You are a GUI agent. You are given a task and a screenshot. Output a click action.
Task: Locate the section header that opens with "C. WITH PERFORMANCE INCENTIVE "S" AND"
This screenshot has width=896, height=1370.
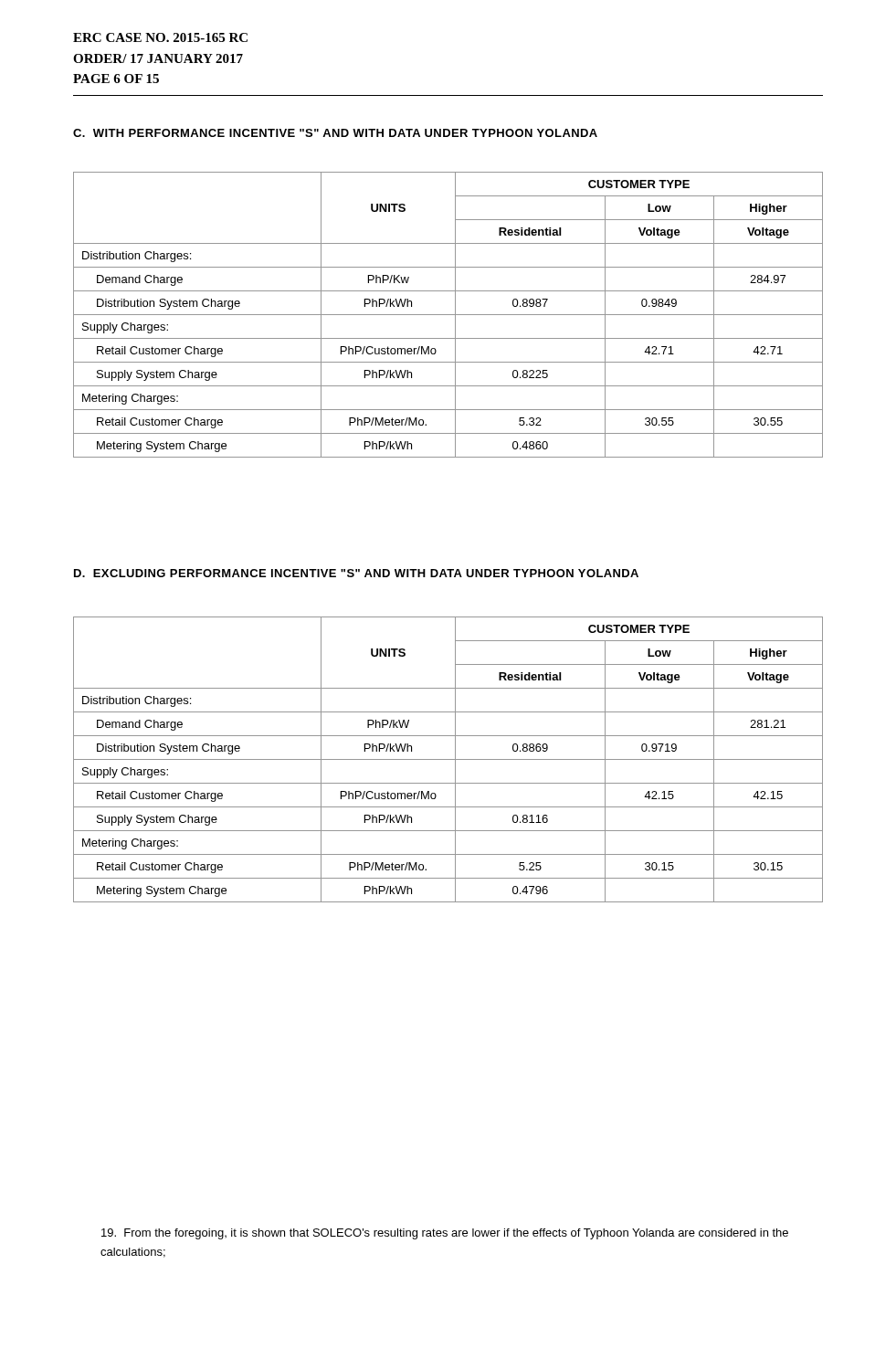[x=335, y=133]
